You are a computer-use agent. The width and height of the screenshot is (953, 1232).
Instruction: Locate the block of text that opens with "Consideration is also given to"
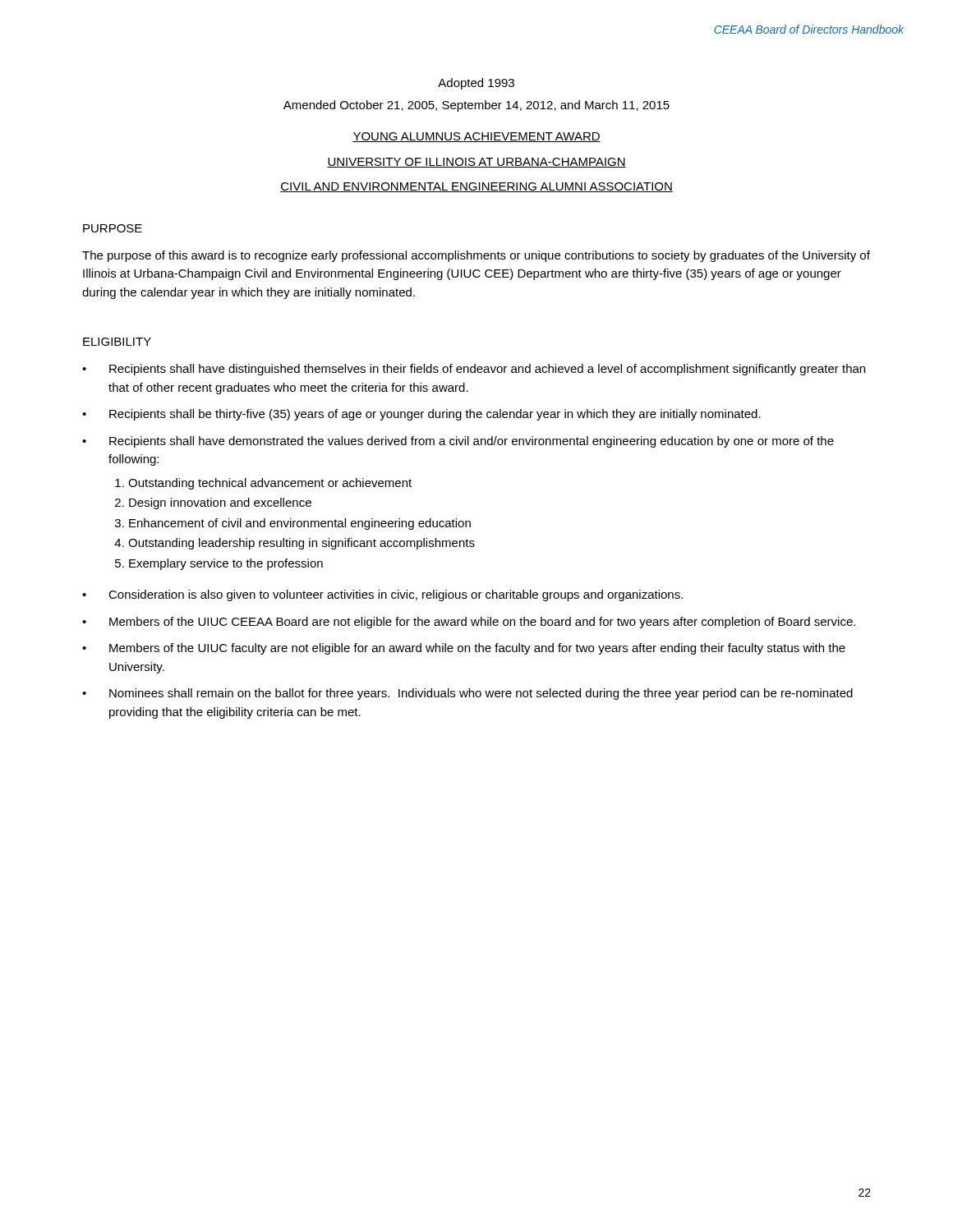pyautogui.click(x=490, y=595)
